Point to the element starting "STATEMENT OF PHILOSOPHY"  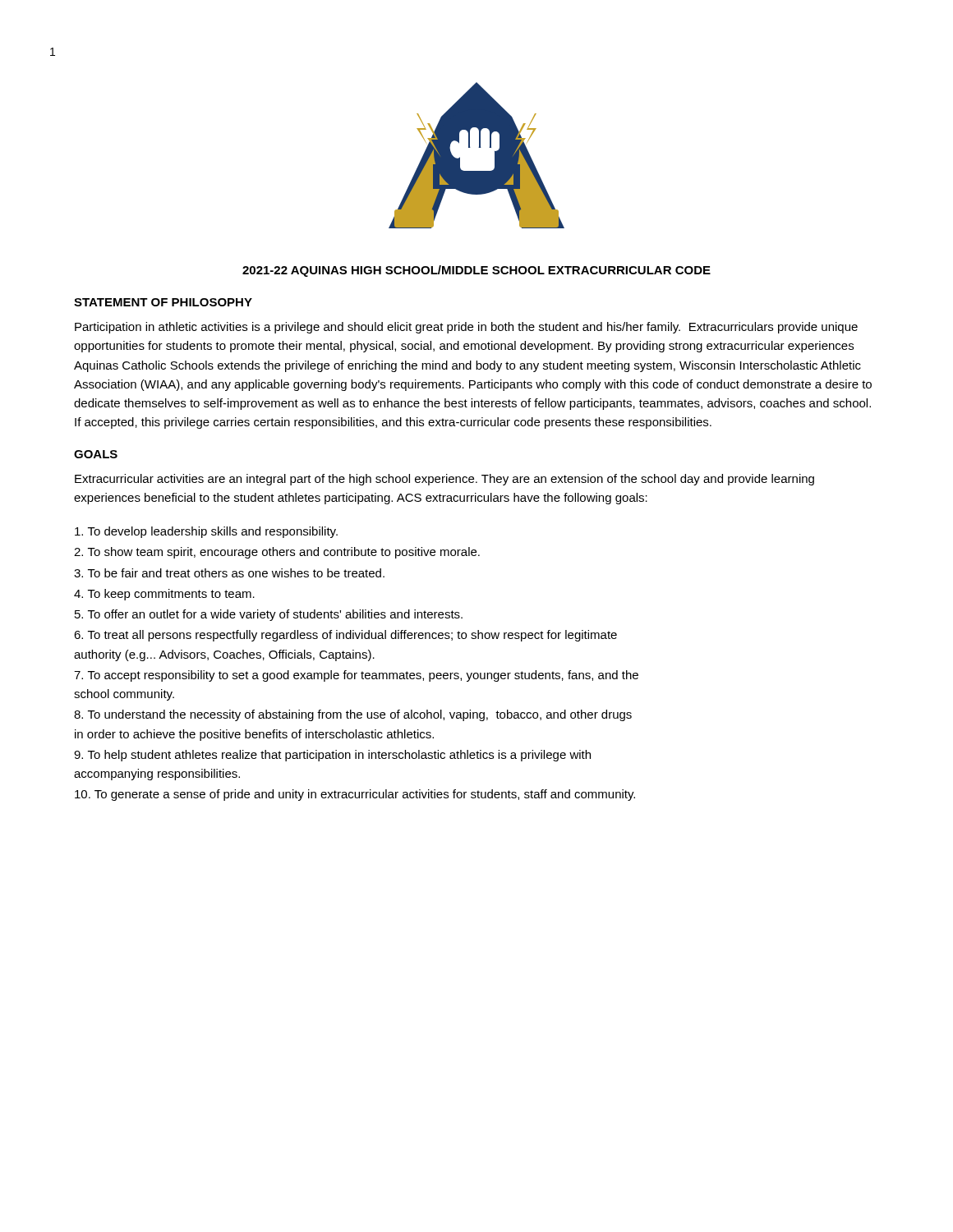[x=163, y=302]
